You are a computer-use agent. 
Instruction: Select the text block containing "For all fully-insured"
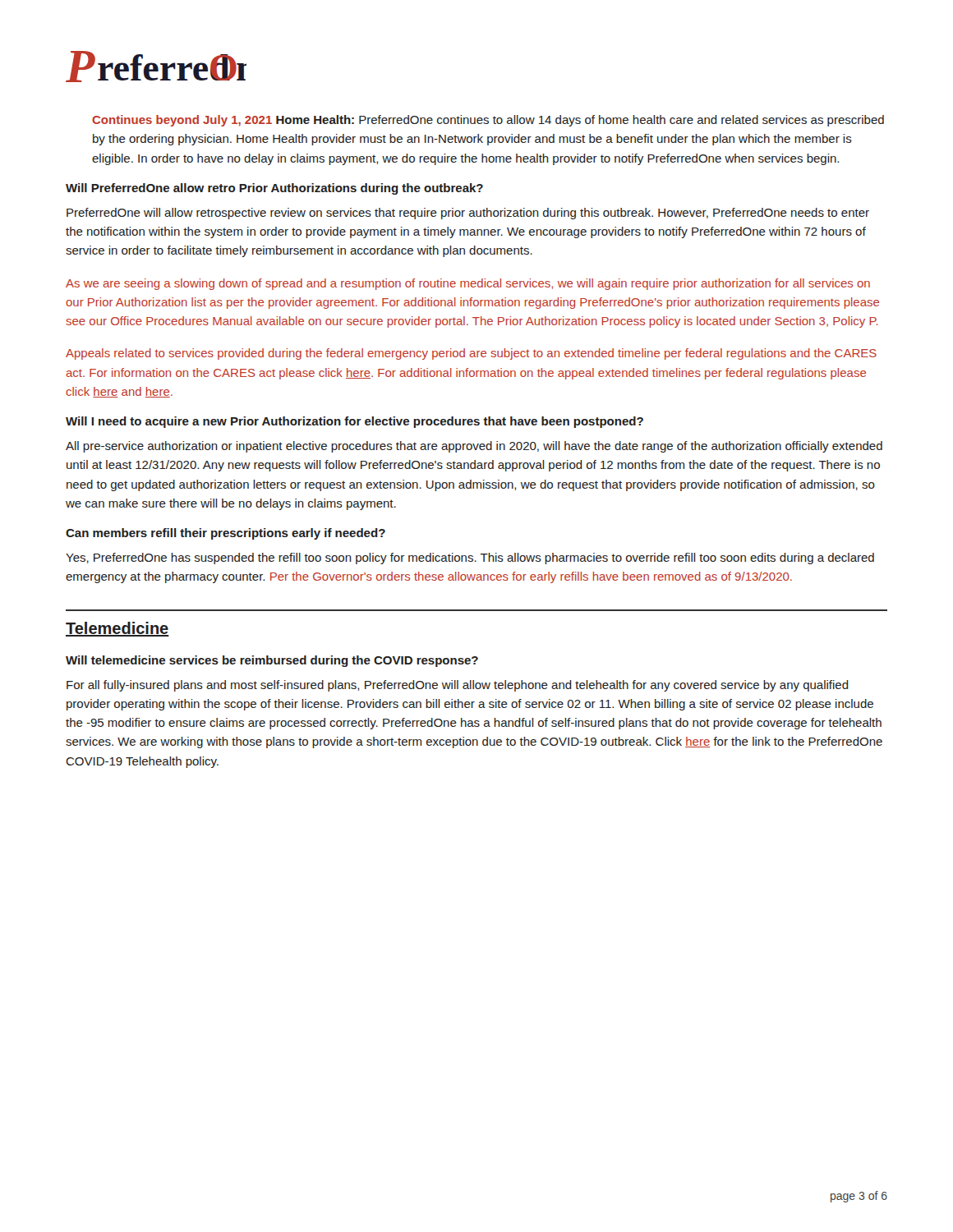(x=474, y=722)
